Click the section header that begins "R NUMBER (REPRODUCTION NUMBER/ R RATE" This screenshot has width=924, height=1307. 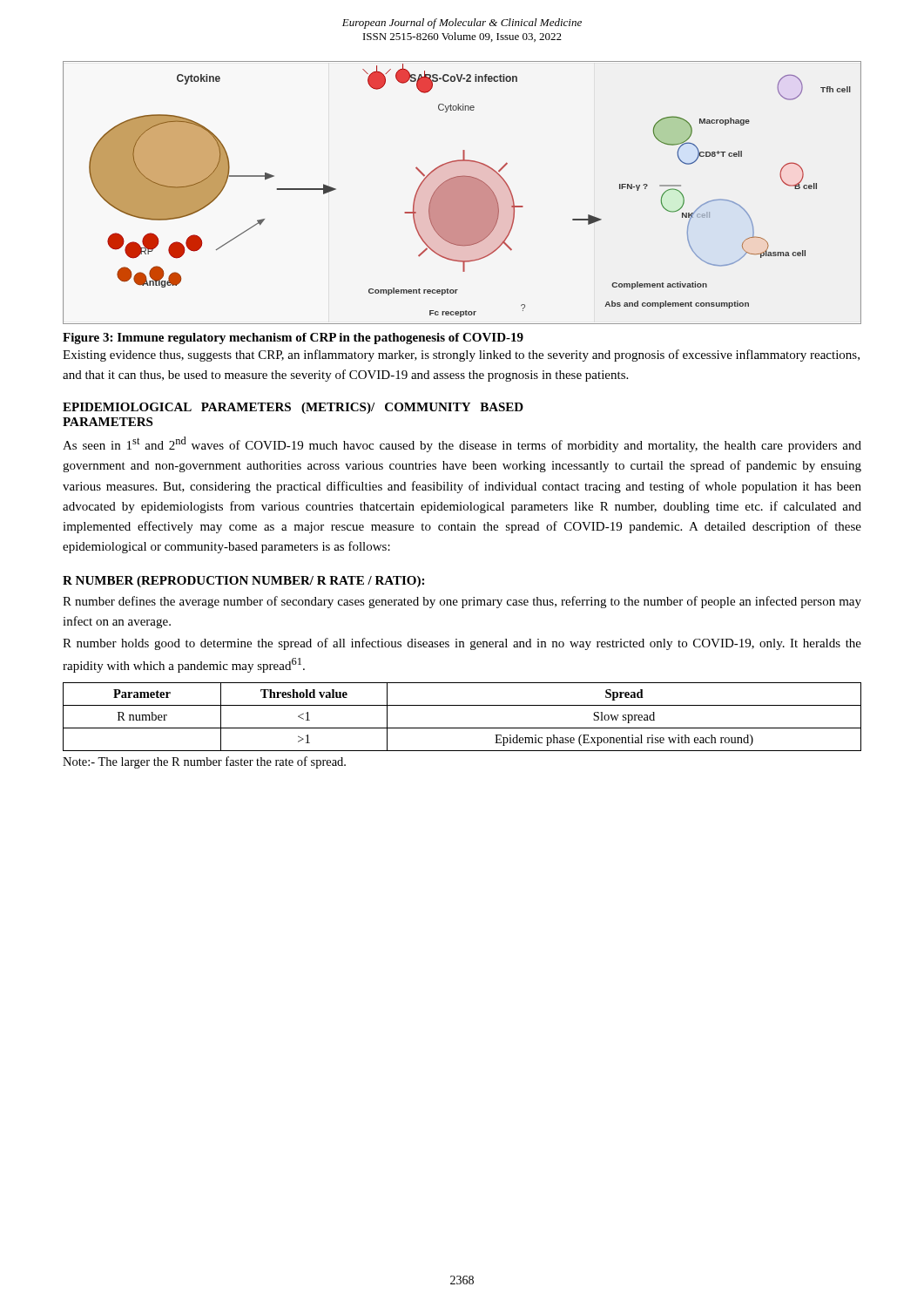244,580
